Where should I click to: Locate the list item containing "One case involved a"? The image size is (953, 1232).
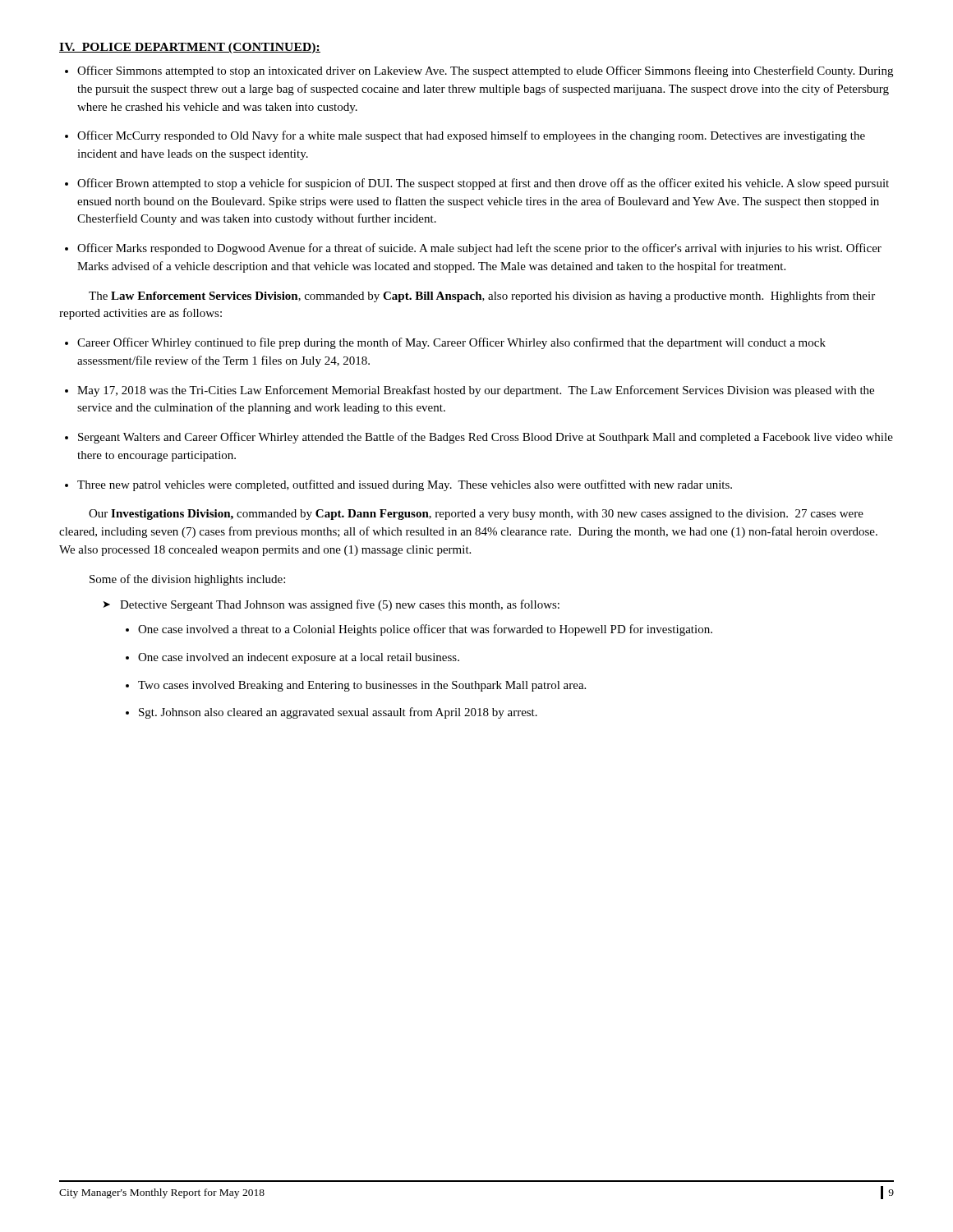426,629
